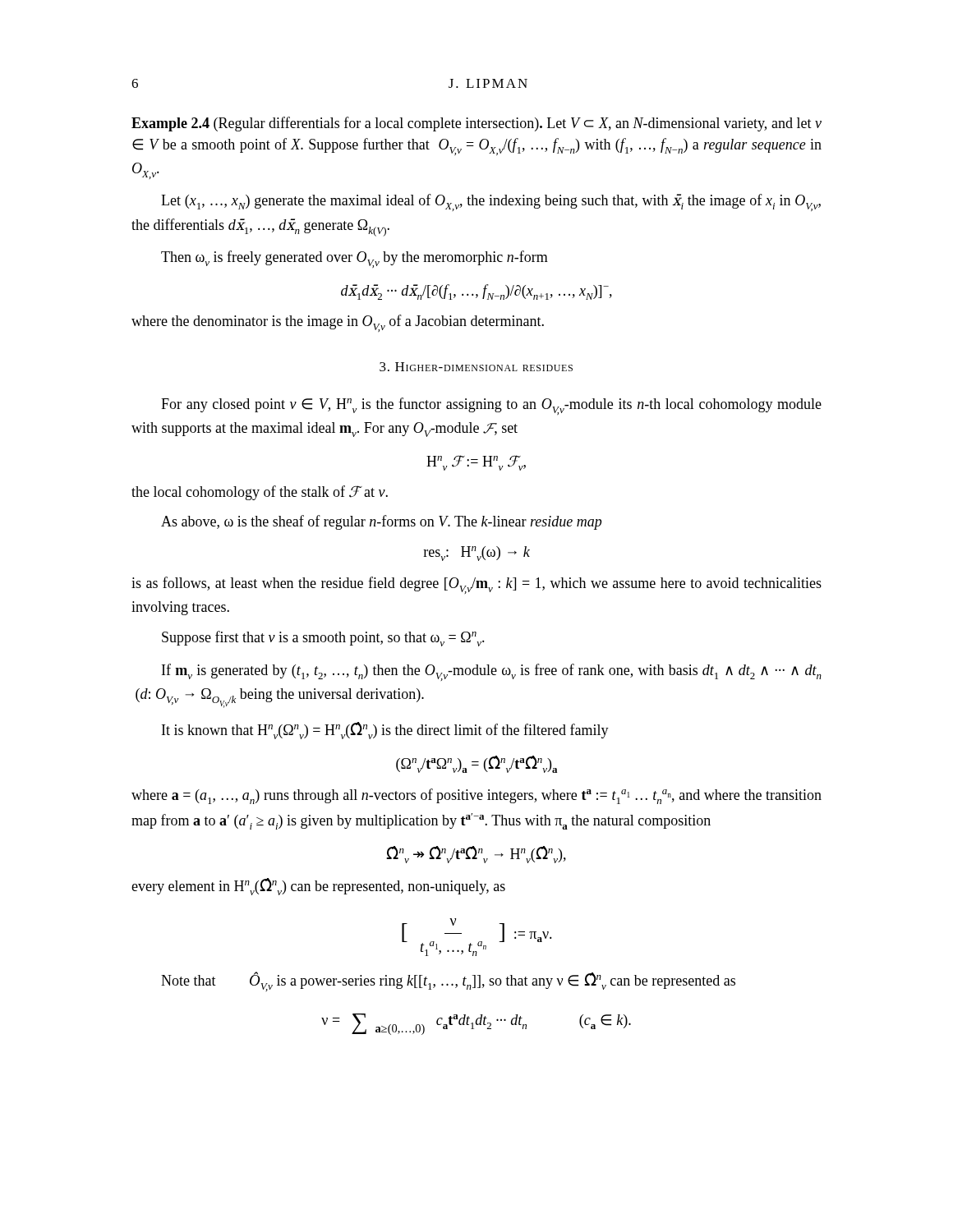This screenshot has height=1232, width=953.
Task: Click on the formula that says "Ω̂nv ↠ Ω̂nv/taΩ̂nv"
Action: coord(476,855)
